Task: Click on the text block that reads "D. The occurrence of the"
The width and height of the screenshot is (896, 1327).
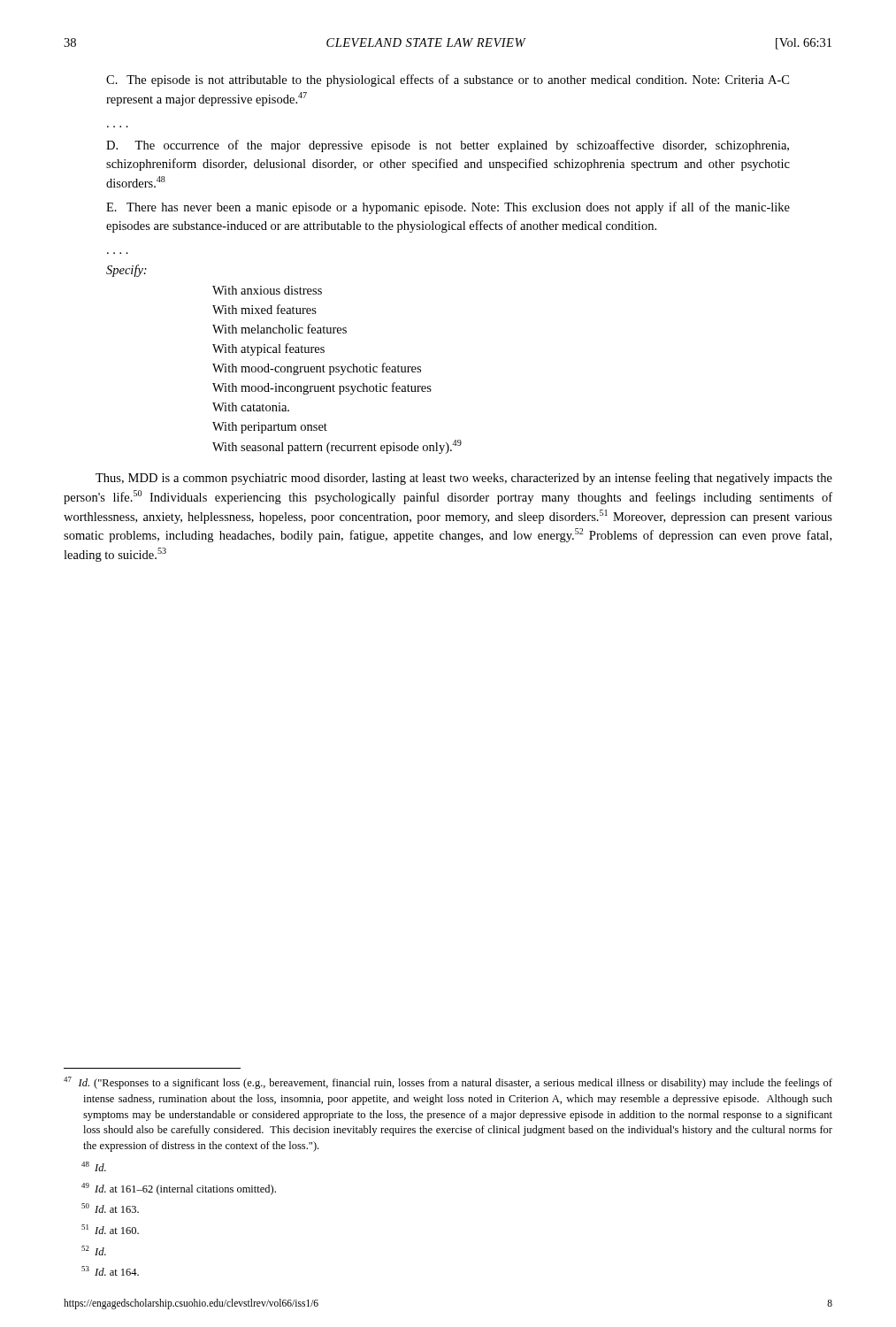Action: (448, 164)
